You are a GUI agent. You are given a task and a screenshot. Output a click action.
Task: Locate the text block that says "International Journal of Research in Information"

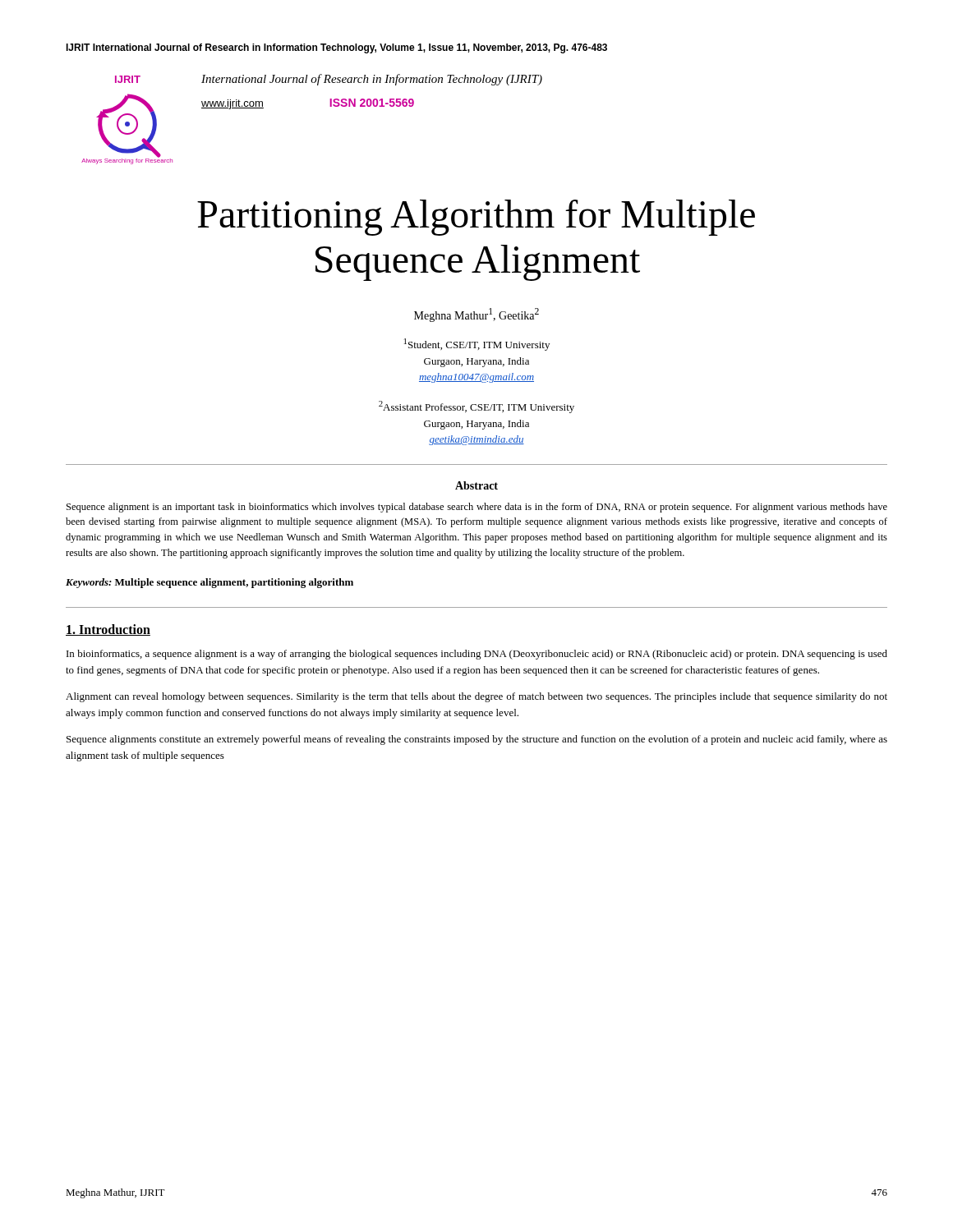[x=372, y=79]
